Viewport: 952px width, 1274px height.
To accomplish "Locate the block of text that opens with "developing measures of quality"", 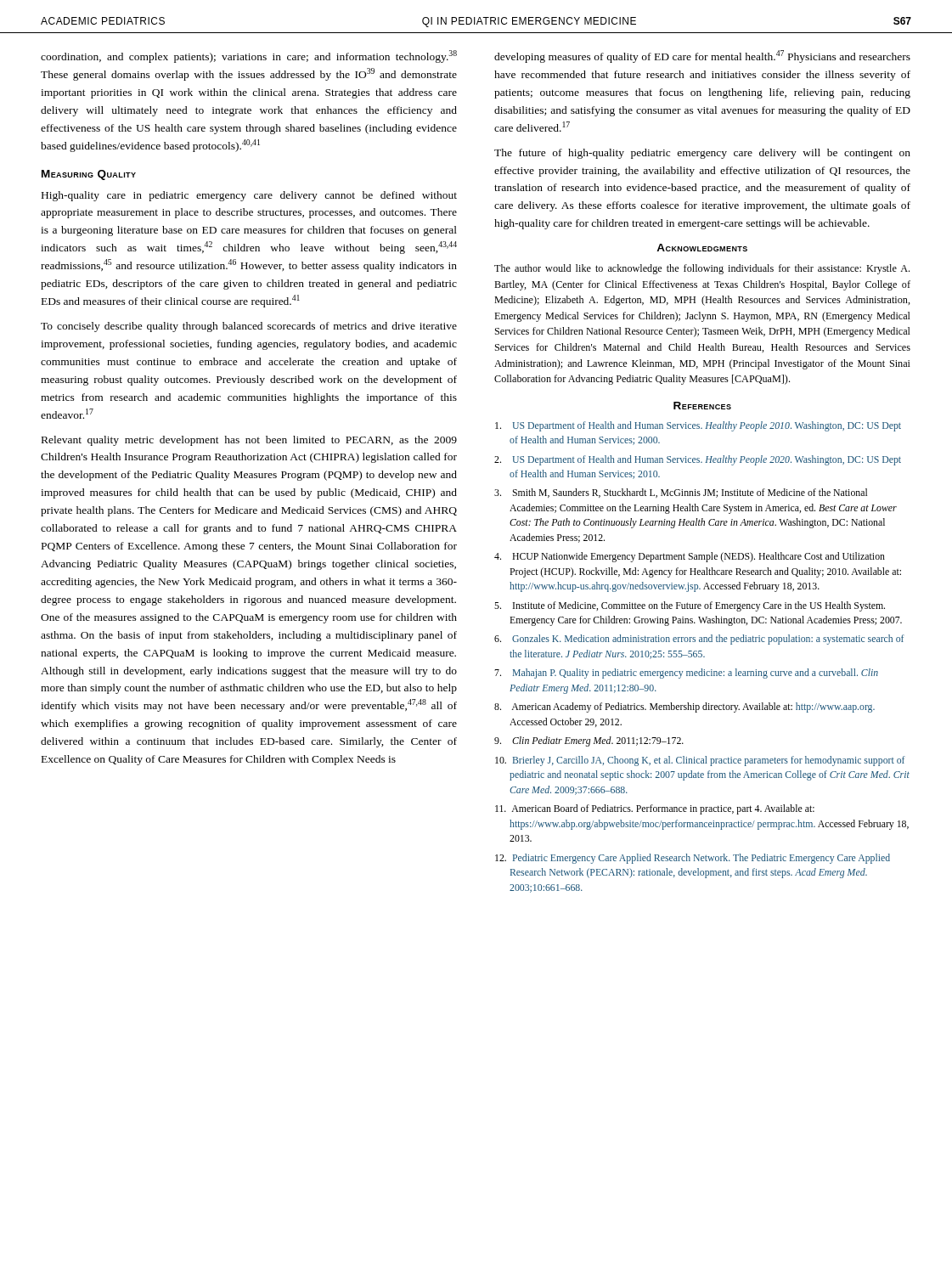I will [x=702, y=141].
